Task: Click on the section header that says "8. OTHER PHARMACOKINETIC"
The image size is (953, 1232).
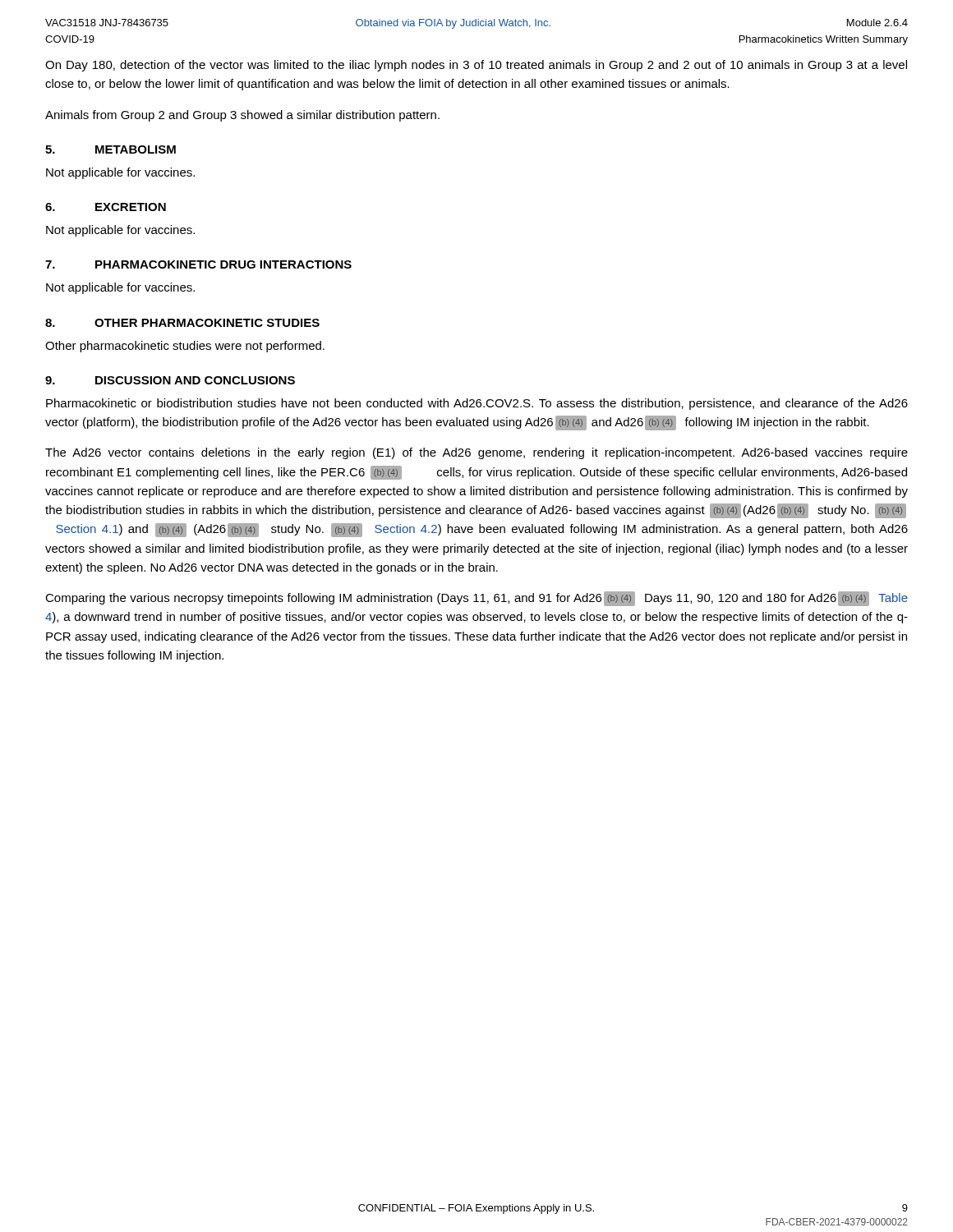Action: tap(182, 322)
